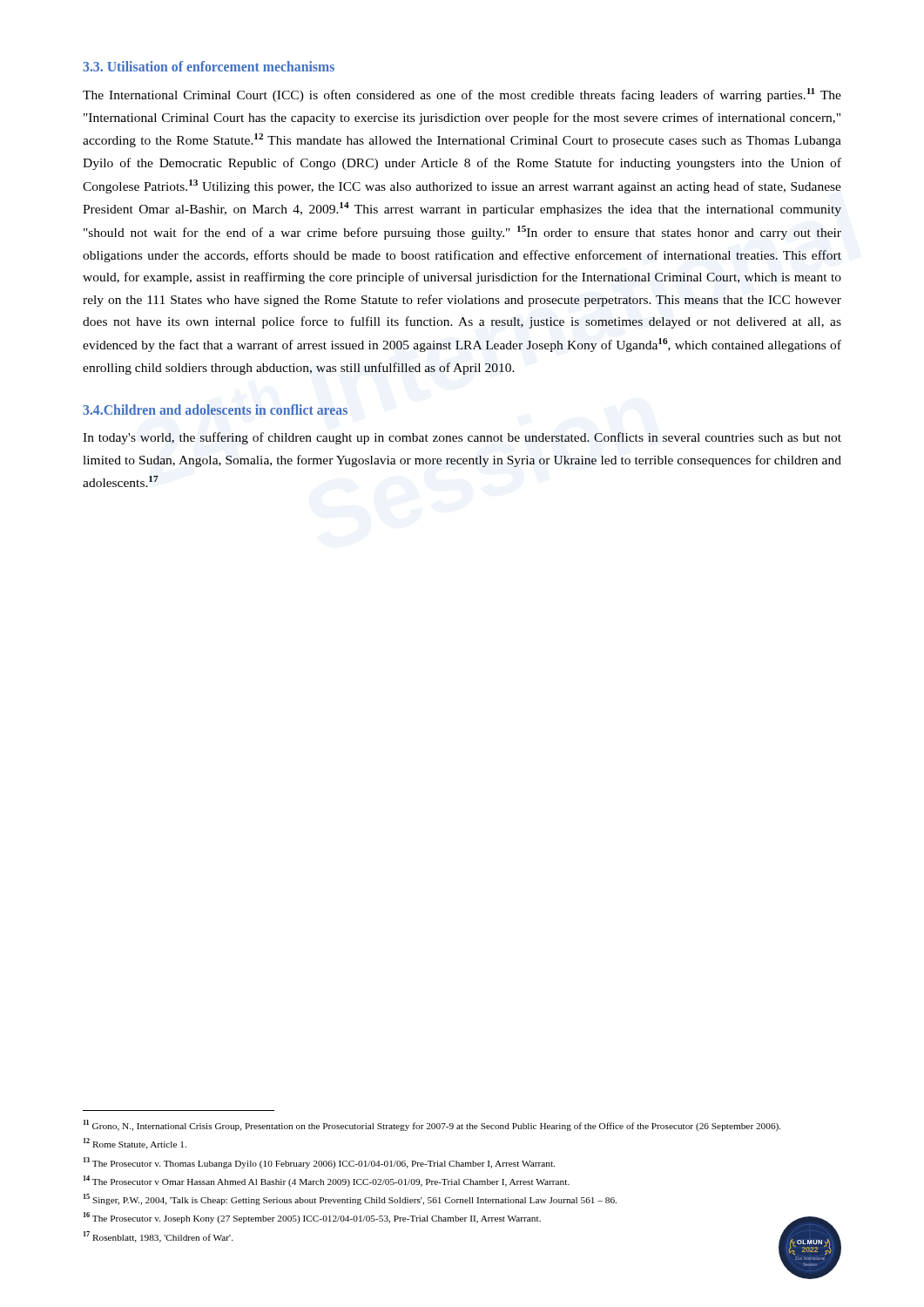The height and width of the screenshot is (1307, 924).
Task: Click the section header that begins "3.4.Children and adolescents in conflict"
Action: (x=215, y=410)
